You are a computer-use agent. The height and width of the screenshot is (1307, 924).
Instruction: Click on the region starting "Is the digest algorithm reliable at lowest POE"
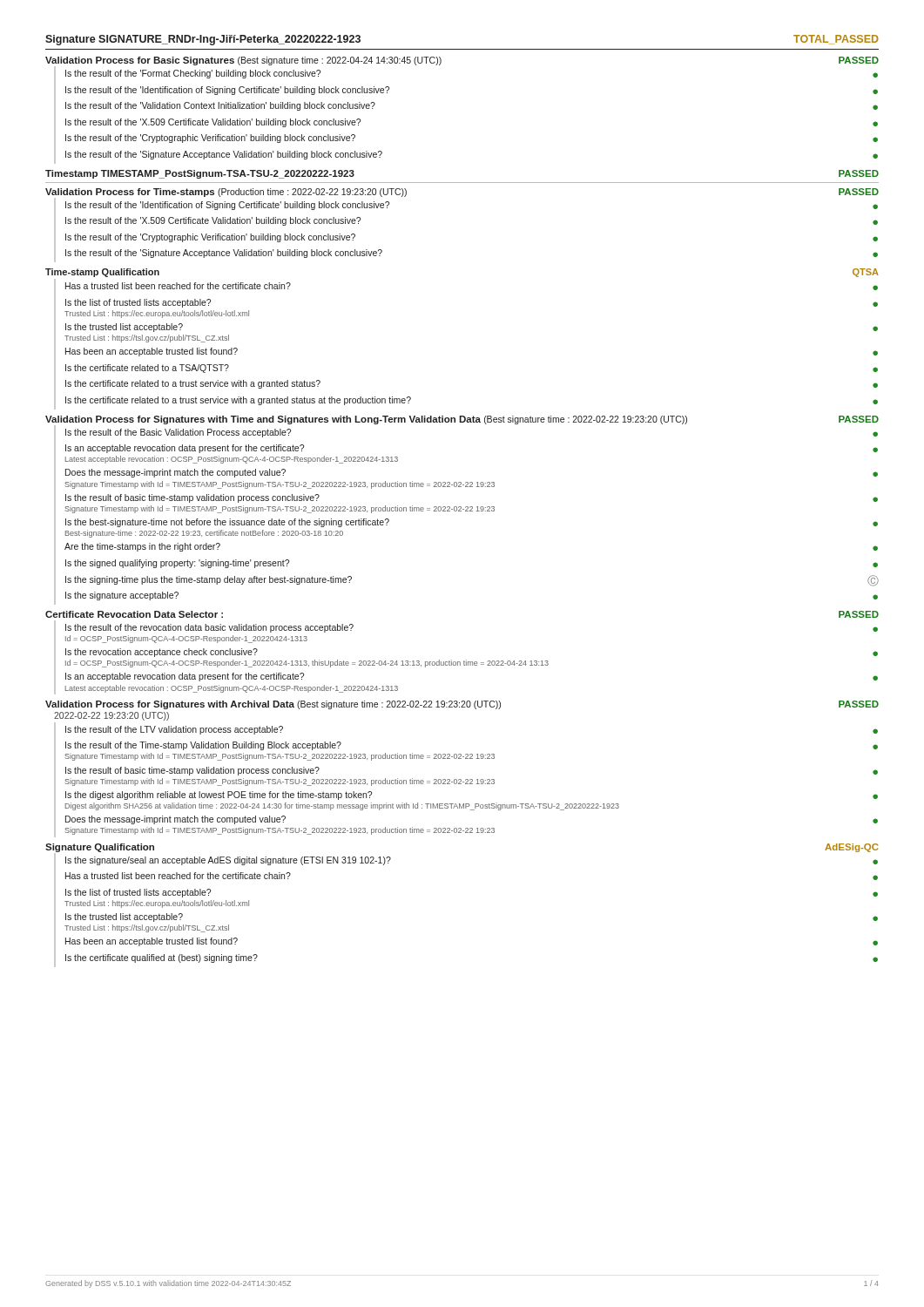[x=472, y=800]
